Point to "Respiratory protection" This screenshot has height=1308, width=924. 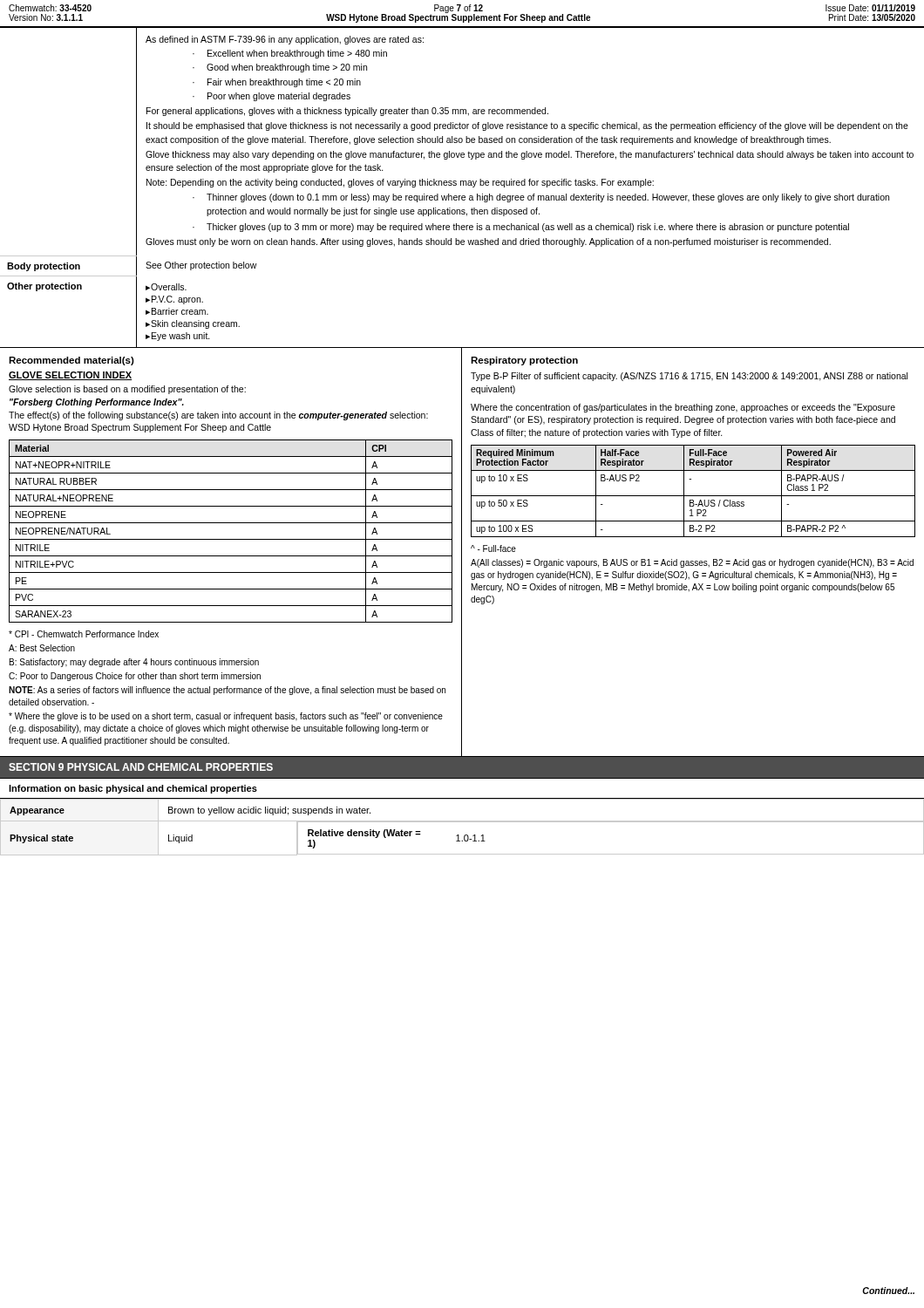point(524,360)
